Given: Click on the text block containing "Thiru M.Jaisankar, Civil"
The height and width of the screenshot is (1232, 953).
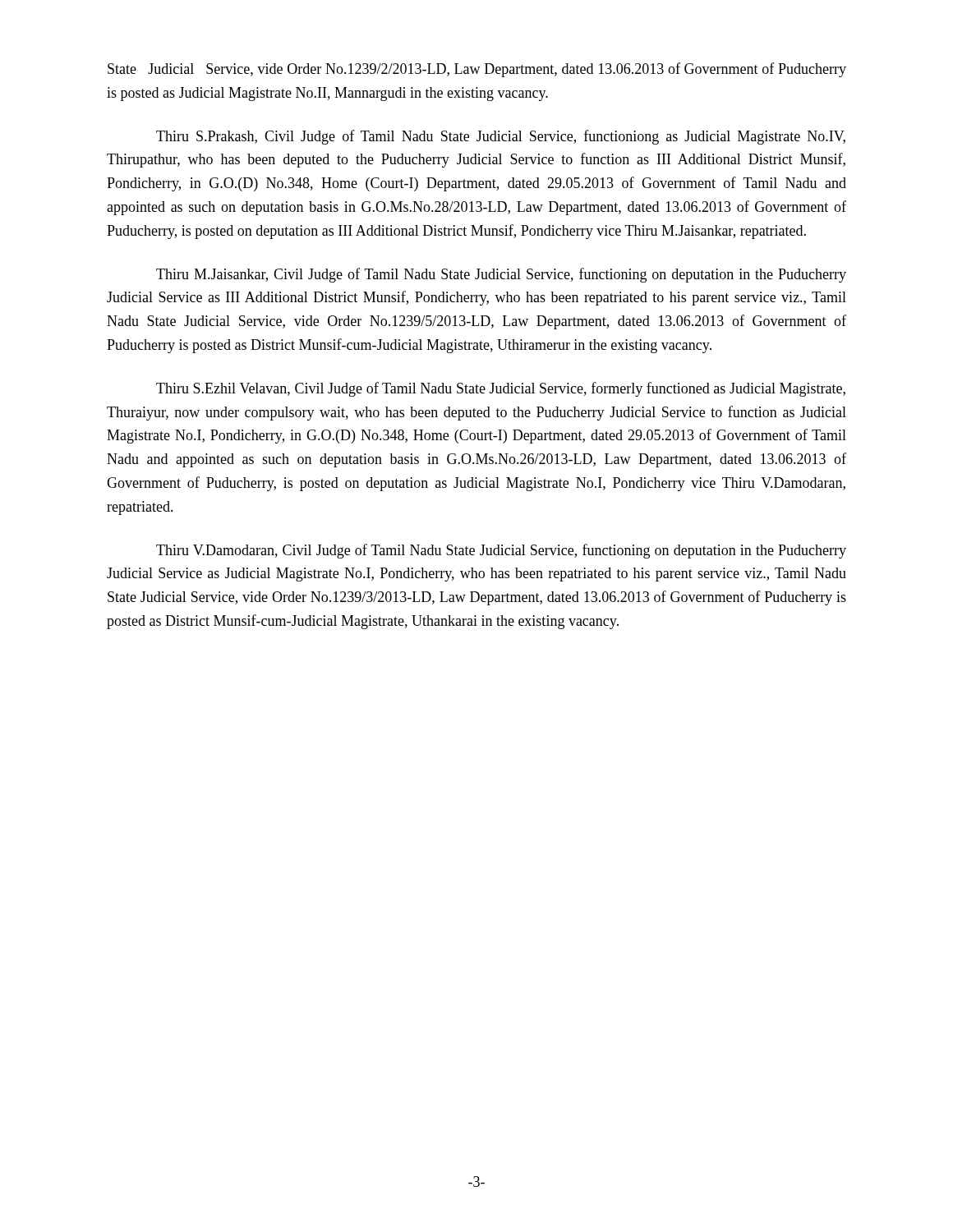Looking at the screenshot, I should point(476,309).
